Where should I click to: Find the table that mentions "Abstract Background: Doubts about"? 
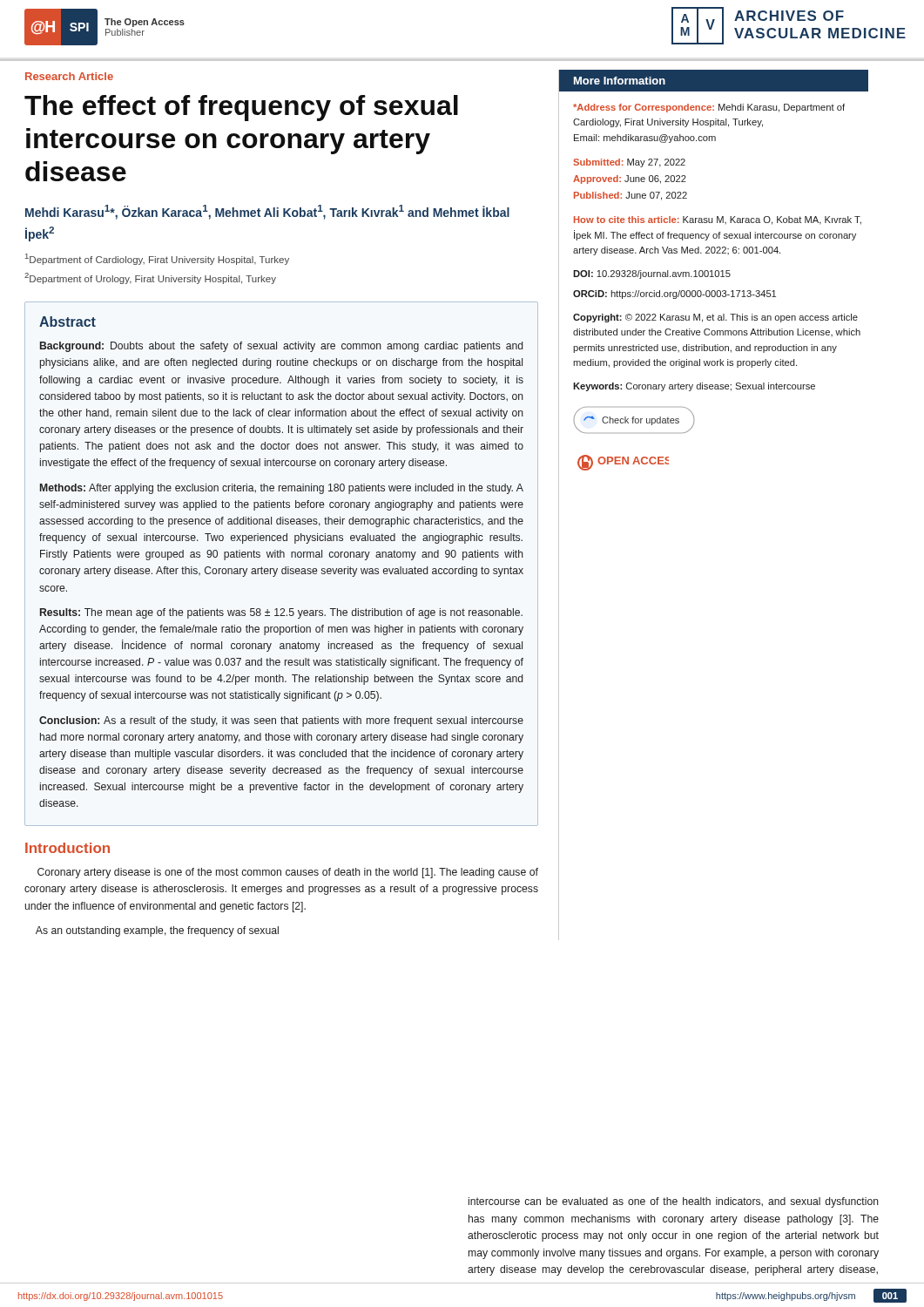(281, 564)
